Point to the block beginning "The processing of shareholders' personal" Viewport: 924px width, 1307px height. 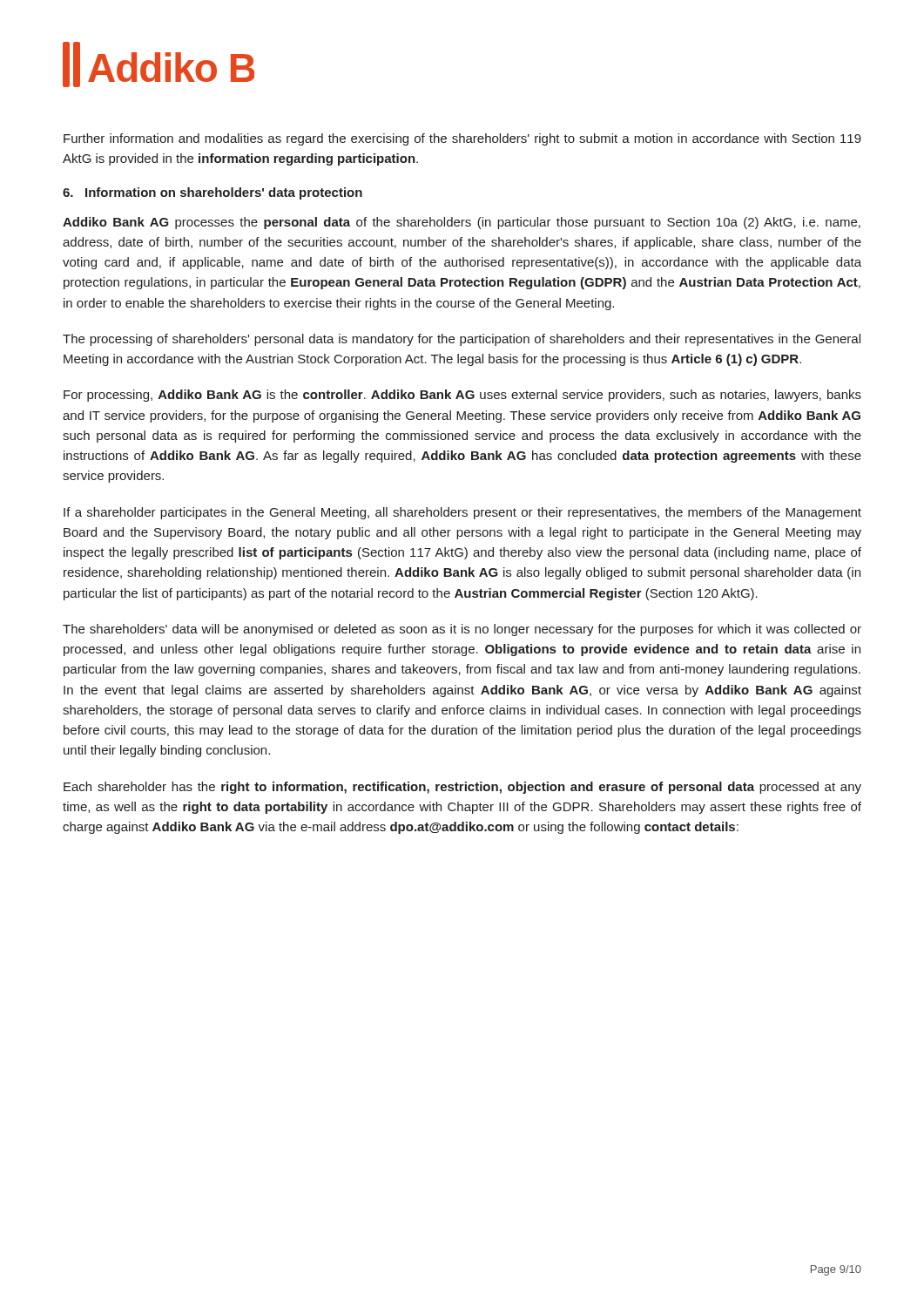[462, 348]
